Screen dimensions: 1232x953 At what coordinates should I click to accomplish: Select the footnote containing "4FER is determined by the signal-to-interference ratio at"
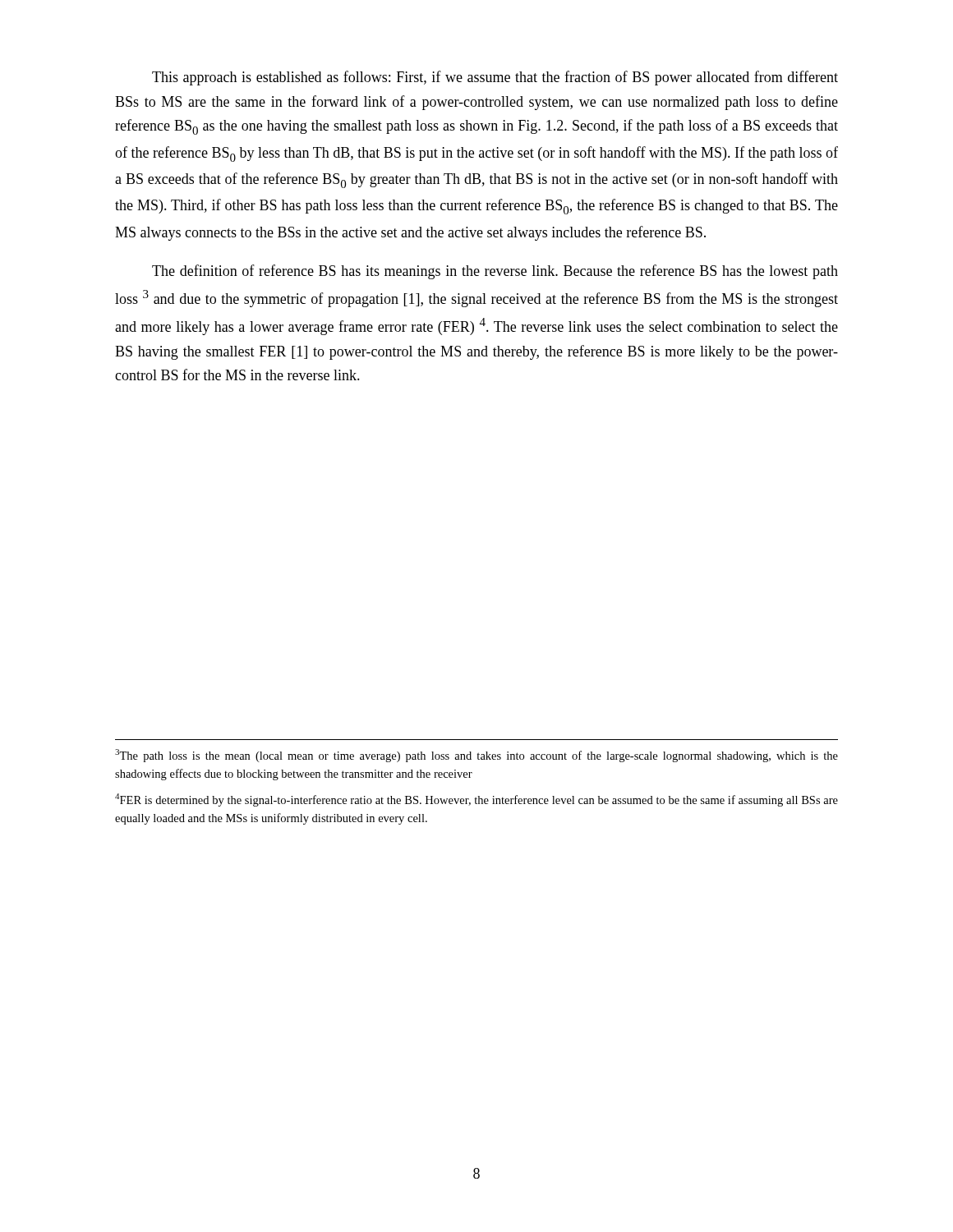(x=476, y=808)
